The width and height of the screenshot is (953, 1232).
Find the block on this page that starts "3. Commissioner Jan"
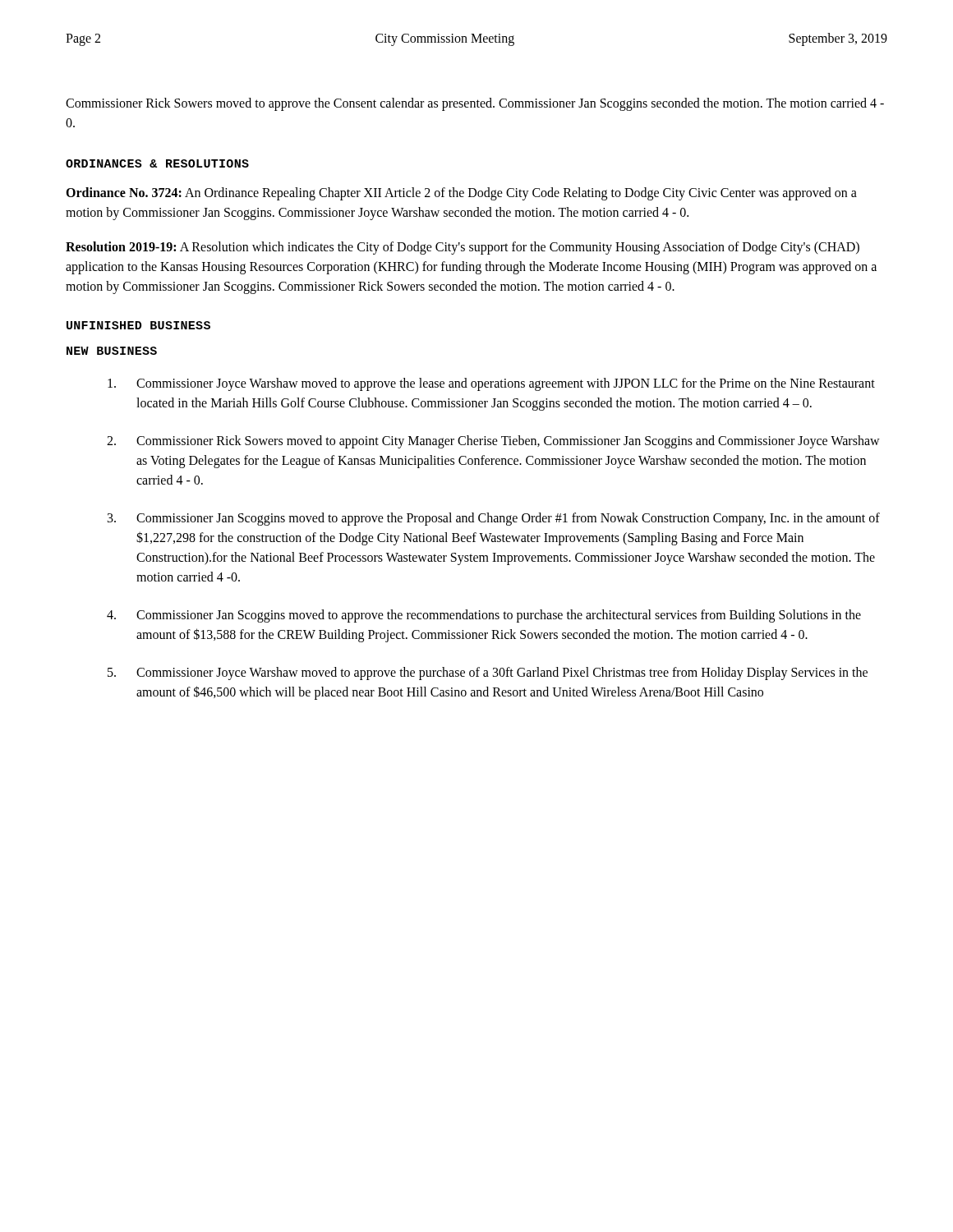point(497,548)
